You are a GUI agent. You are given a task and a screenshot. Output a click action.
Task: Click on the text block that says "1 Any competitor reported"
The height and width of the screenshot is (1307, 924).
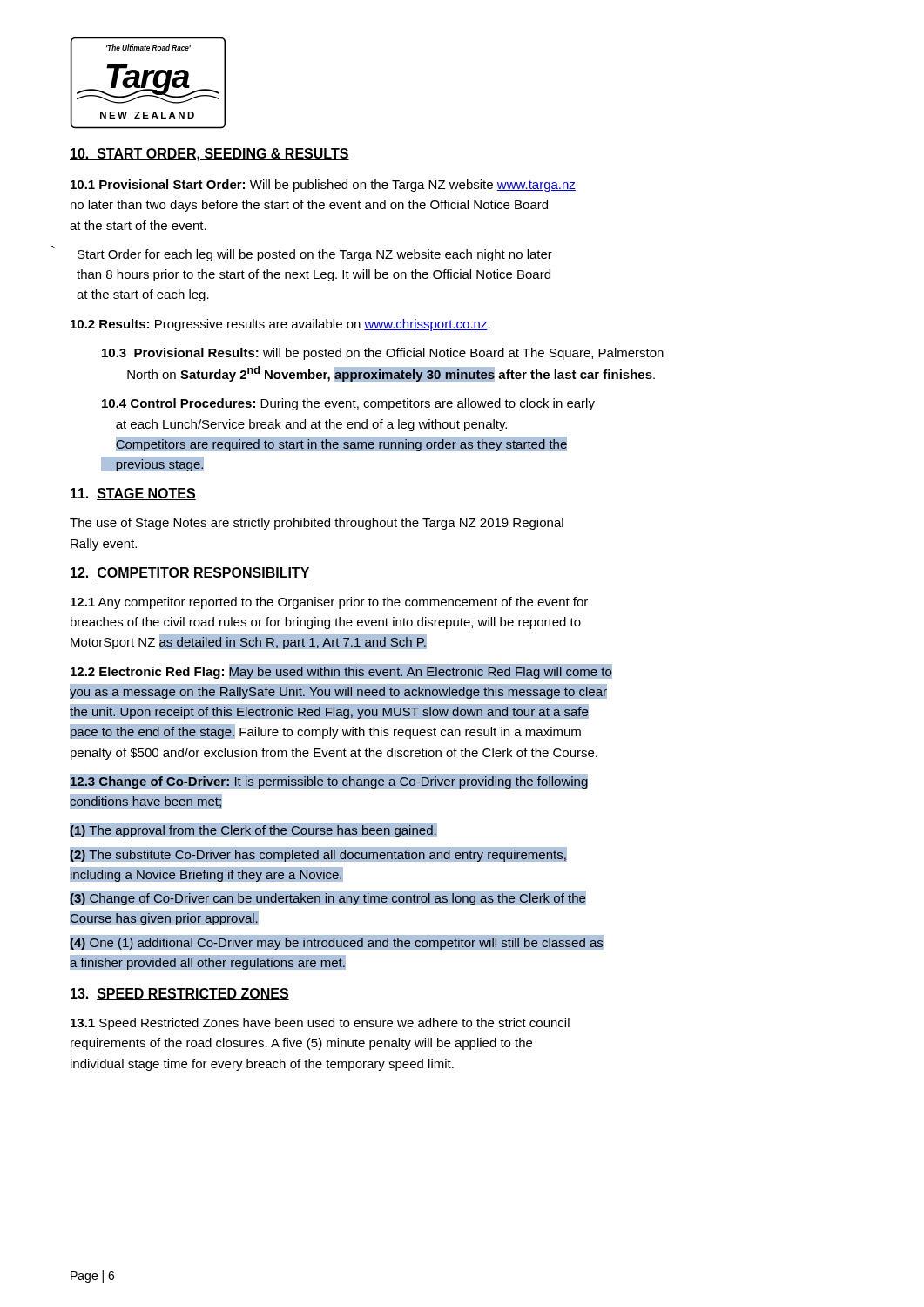(x=329, y=622)
